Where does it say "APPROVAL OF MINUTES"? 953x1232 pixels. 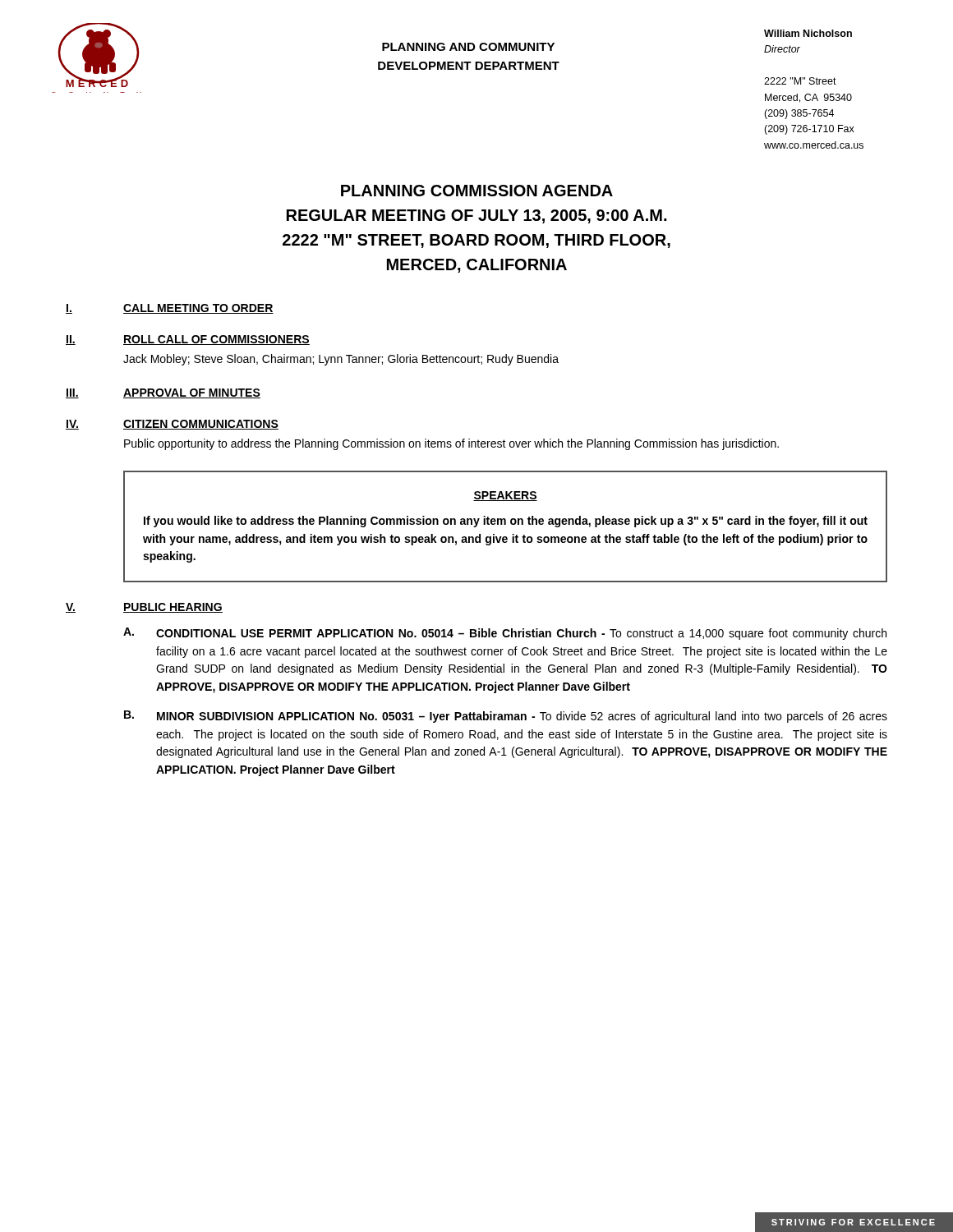pyautogui.click(x=192, y=393)
